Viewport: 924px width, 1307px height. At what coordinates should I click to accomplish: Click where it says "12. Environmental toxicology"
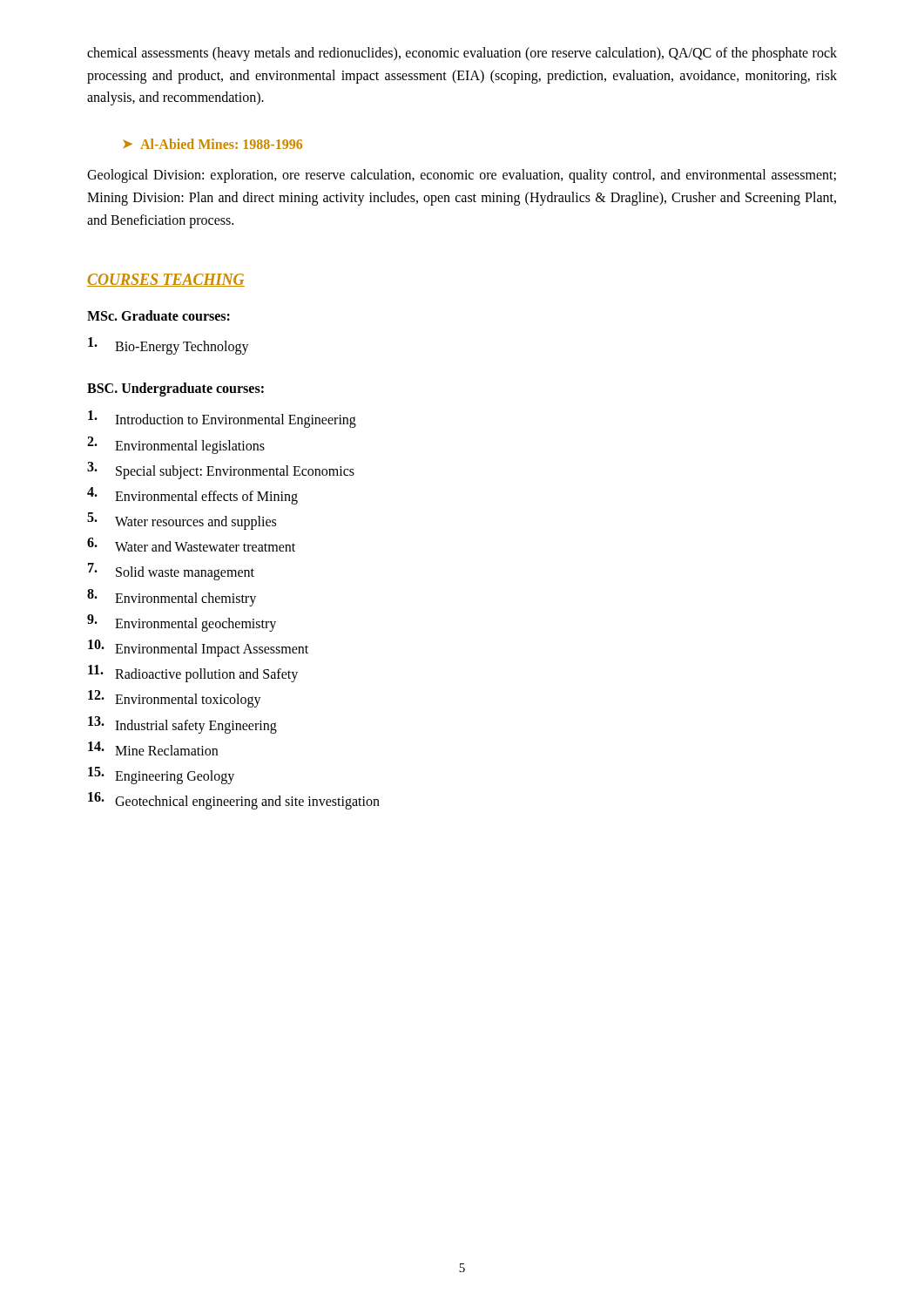175,699
